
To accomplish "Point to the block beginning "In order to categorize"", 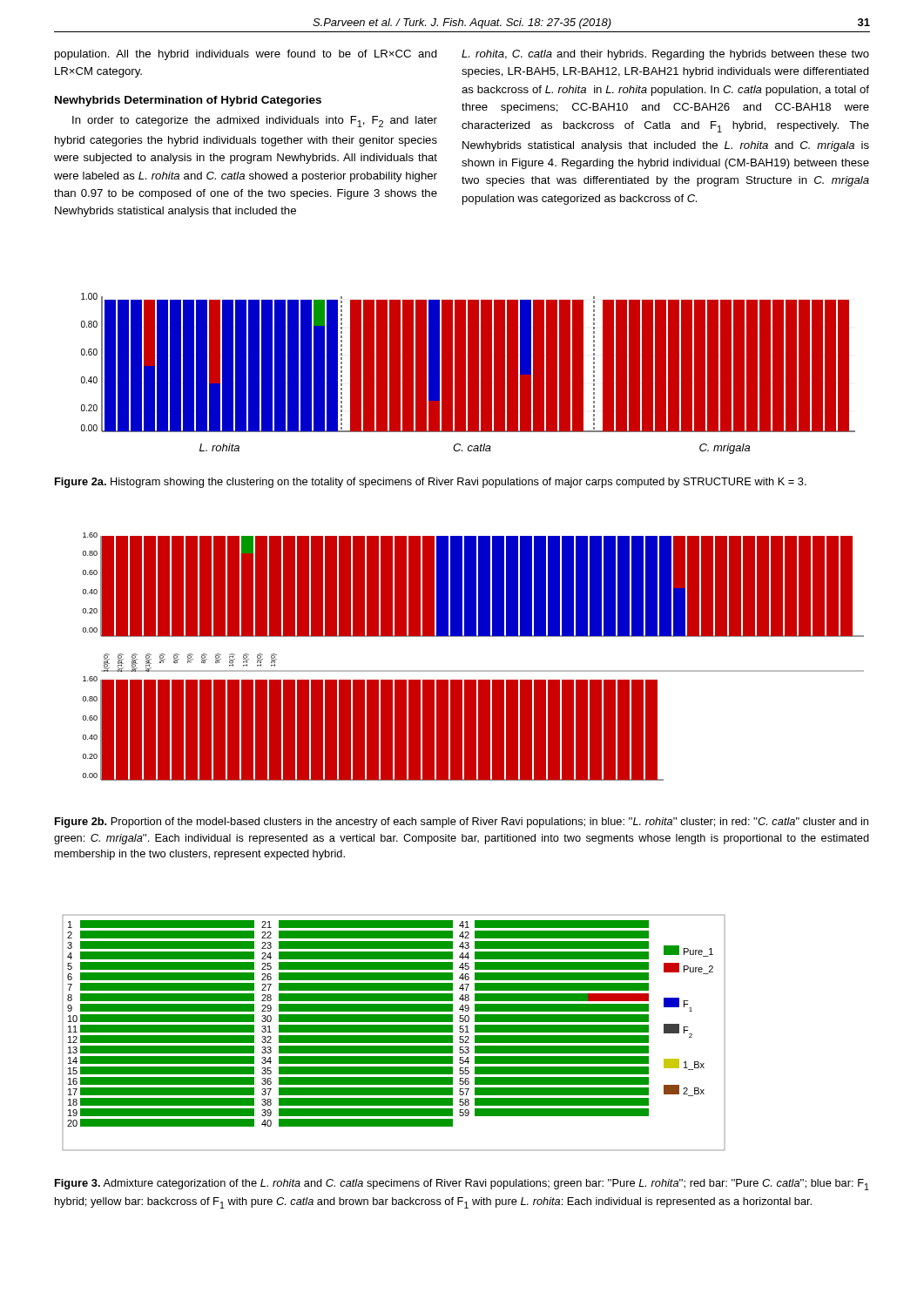I will pyautogui.click(x=246, y=165).
